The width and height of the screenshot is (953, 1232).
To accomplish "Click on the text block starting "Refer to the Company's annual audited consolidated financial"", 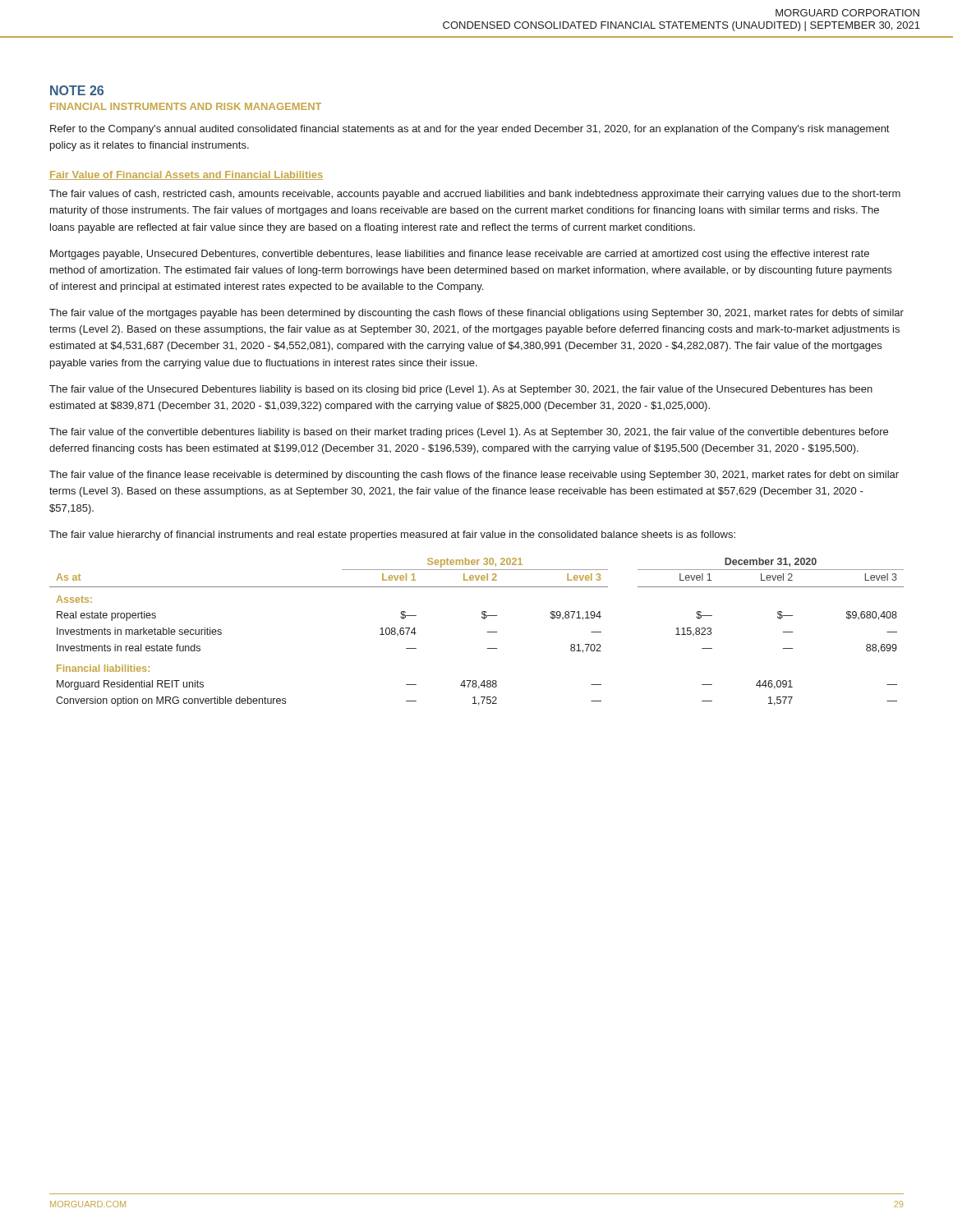I will 469,137.
